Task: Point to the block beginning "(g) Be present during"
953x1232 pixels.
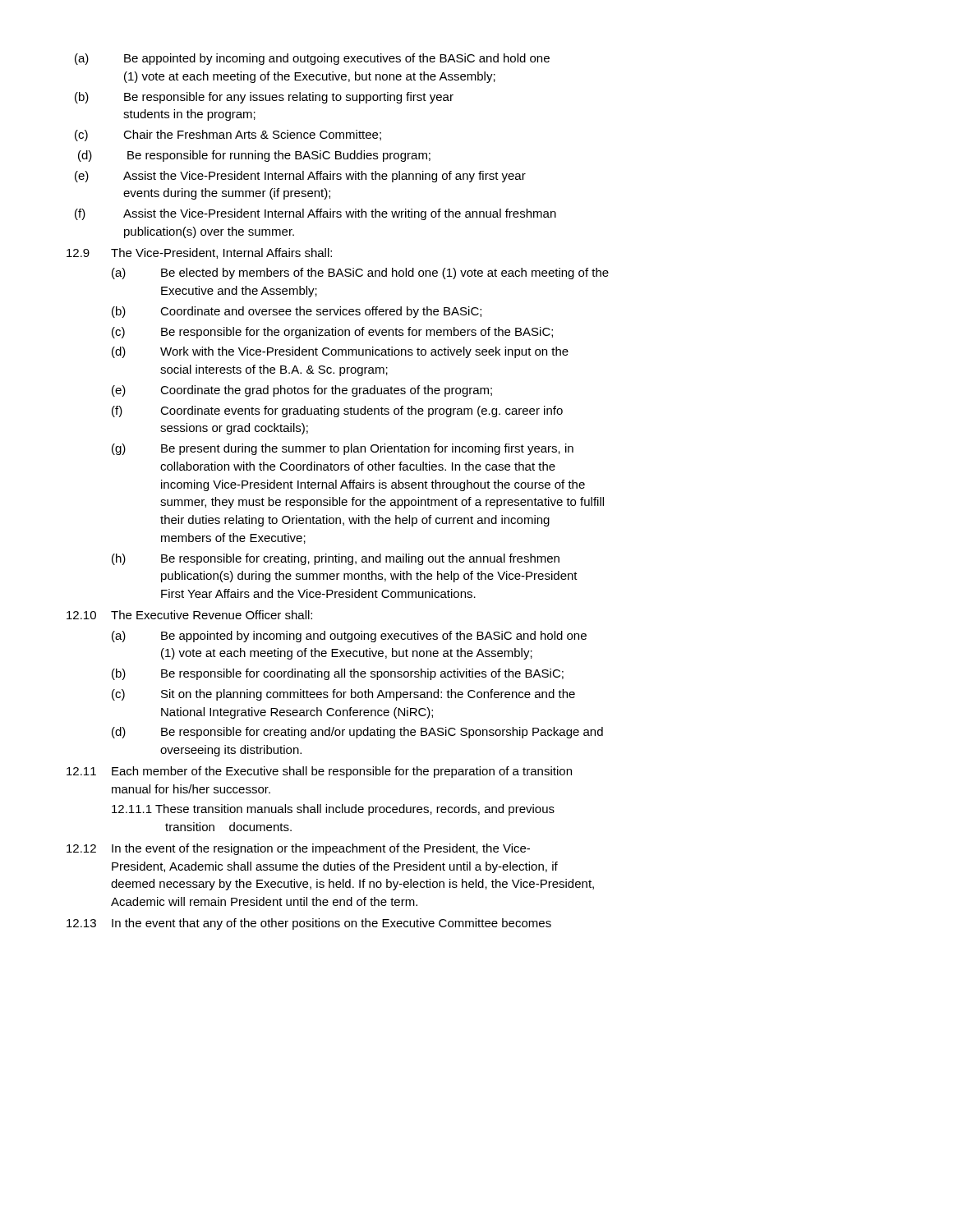Action: [x=499, y=493]
